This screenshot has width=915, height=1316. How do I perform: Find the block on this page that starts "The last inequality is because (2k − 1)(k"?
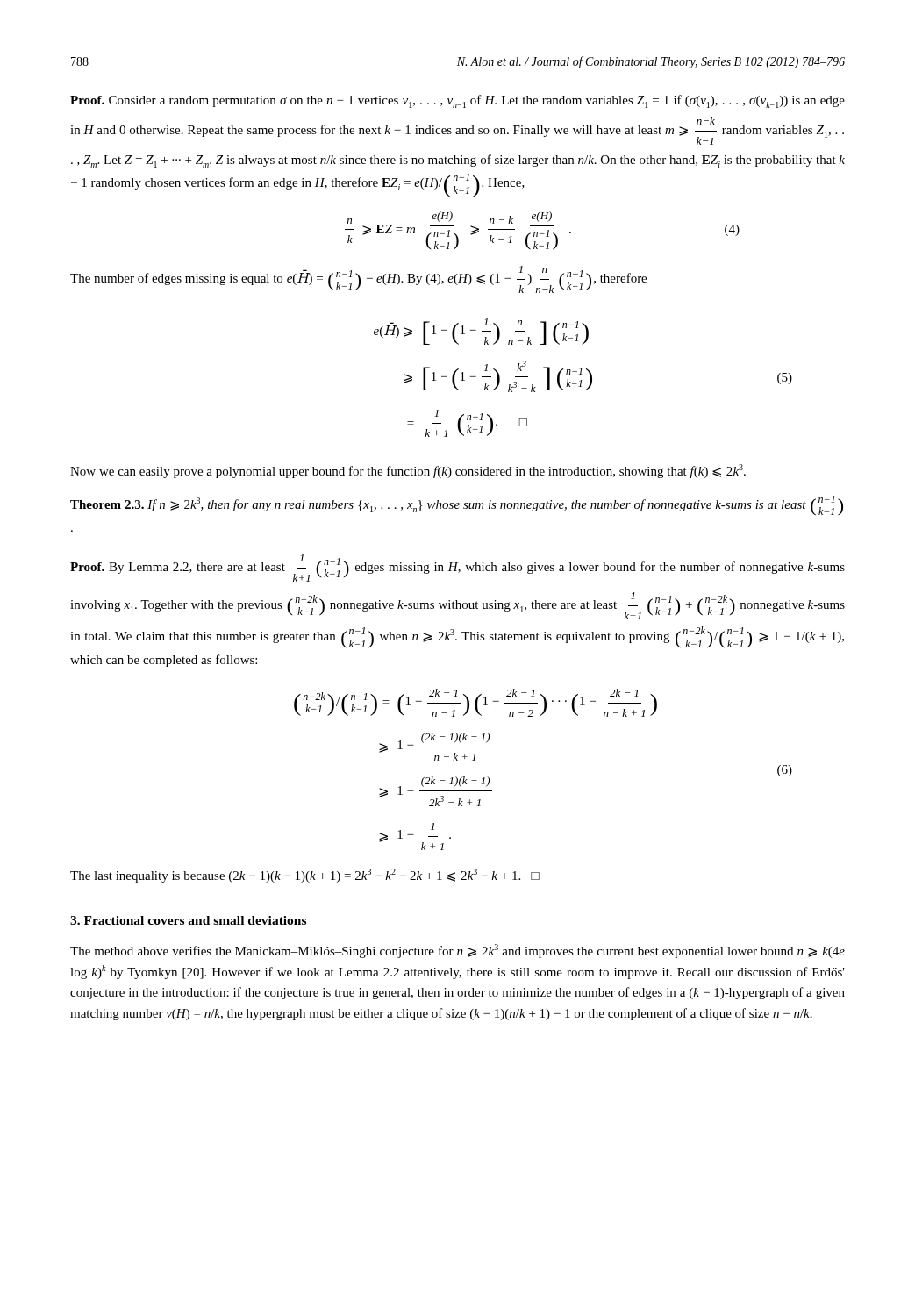point(305,875)
